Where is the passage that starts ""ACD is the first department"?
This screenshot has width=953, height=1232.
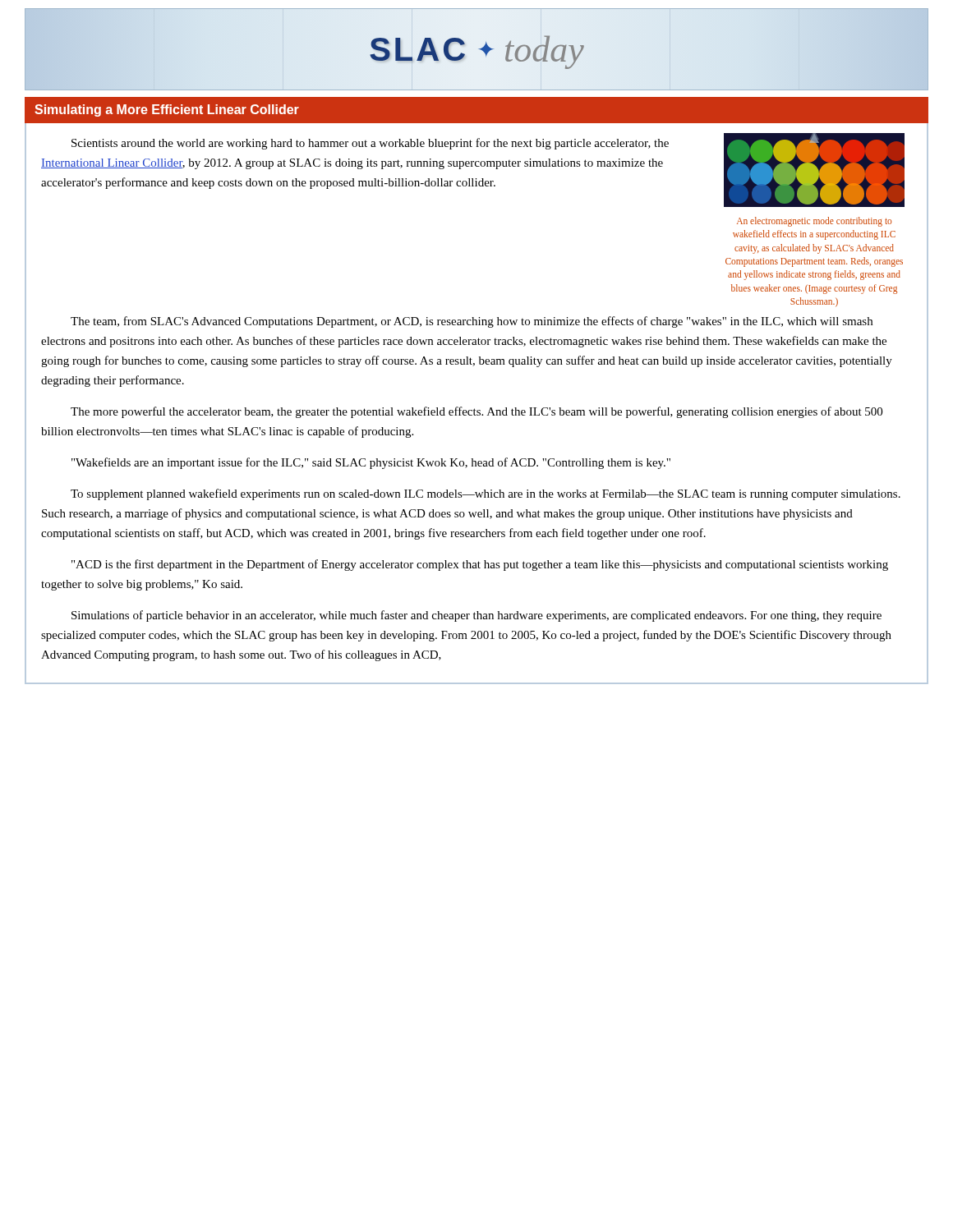476,574
